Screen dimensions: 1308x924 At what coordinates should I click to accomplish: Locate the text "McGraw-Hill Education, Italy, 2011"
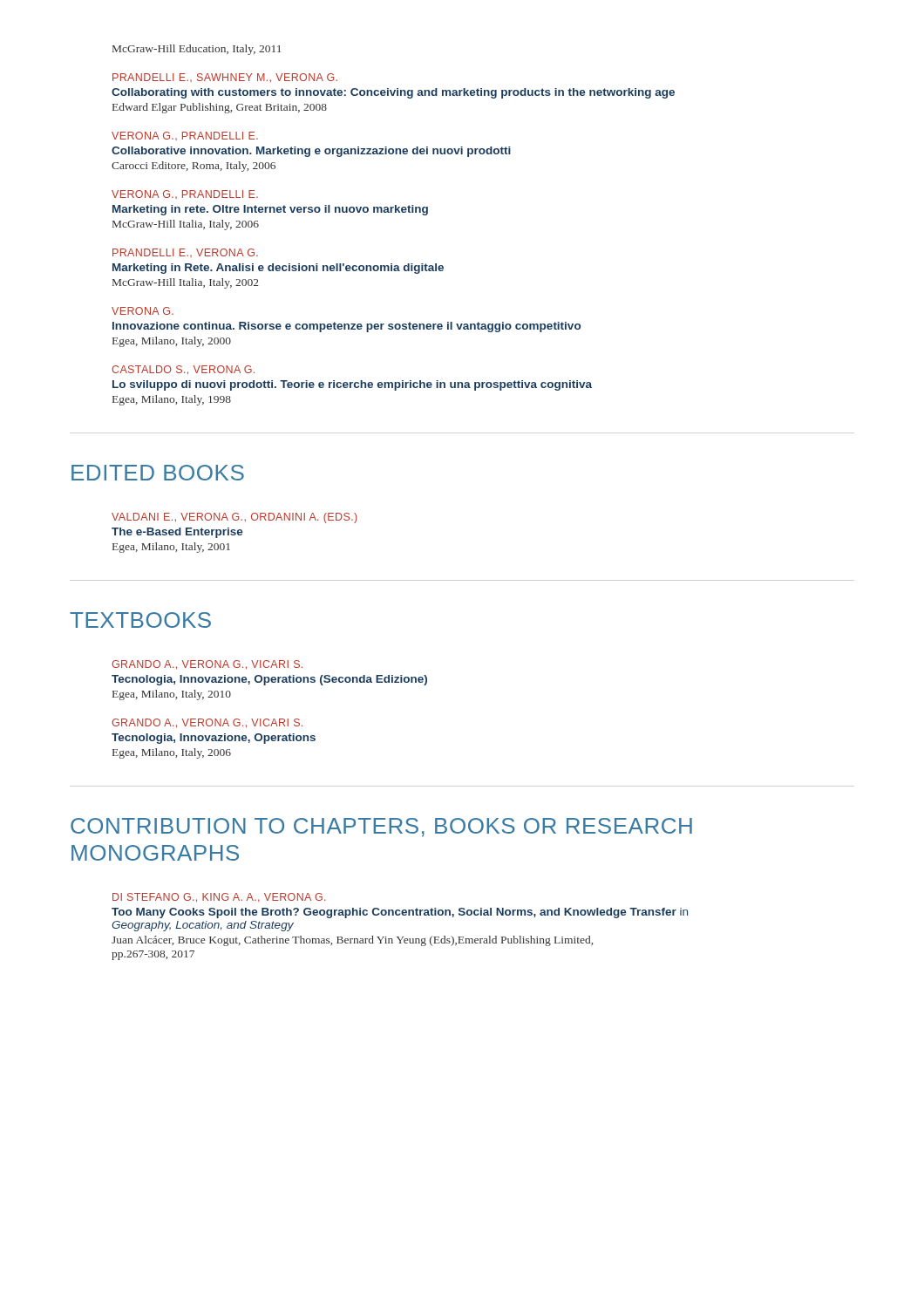(197, 48)
